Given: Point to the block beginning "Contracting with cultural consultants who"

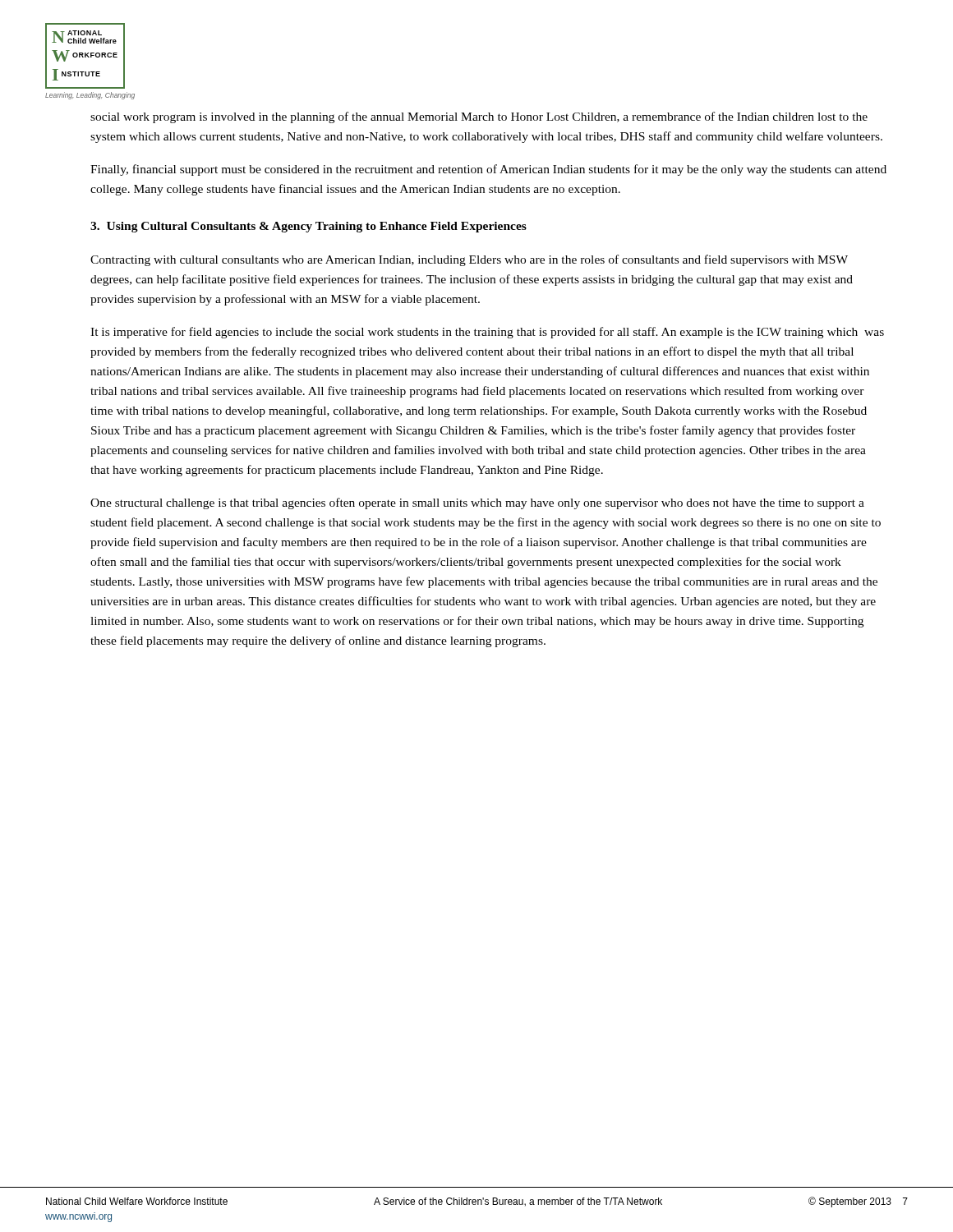Looking at the screenshot, I should (472, 279).
